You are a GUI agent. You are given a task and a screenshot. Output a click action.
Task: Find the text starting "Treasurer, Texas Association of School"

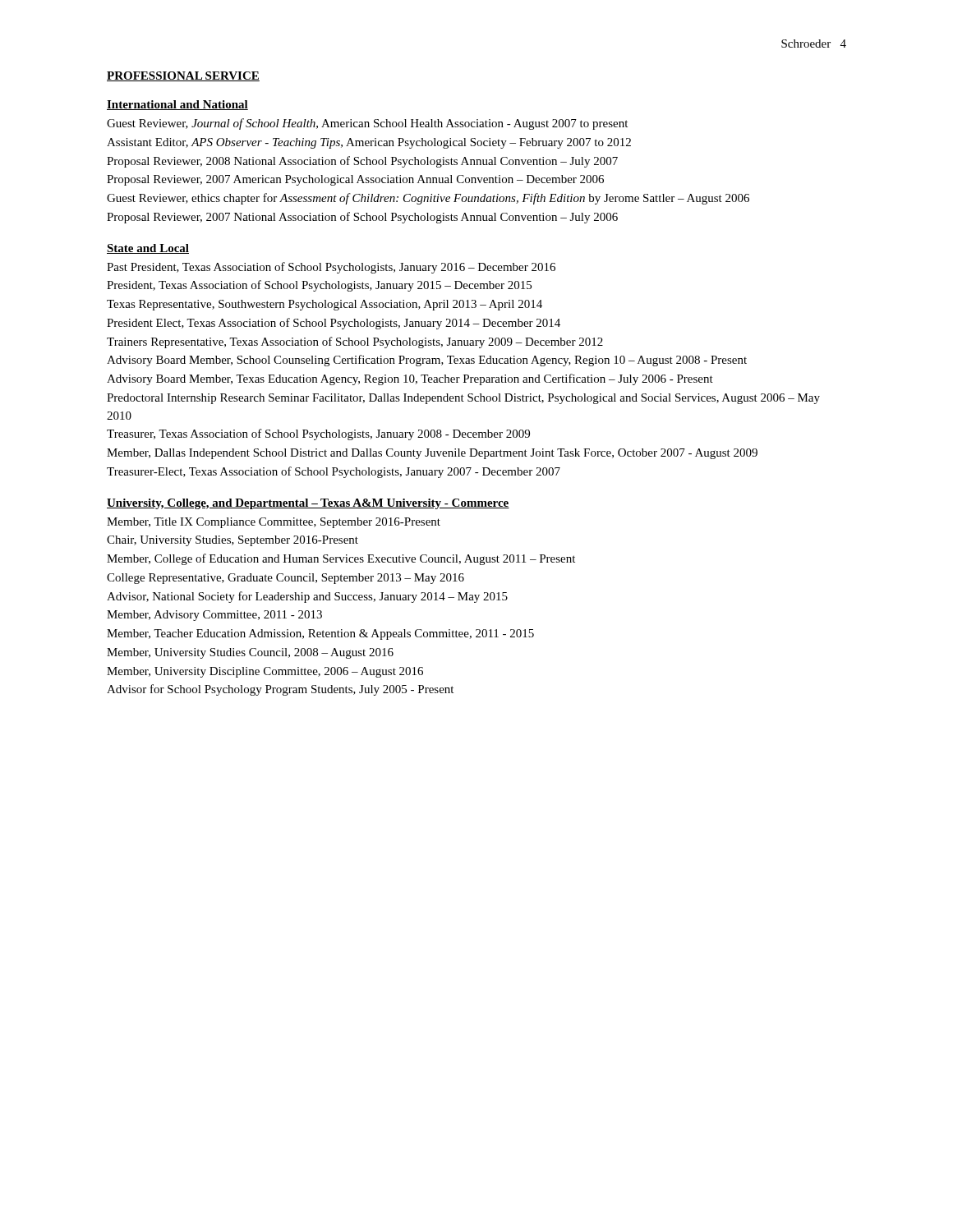tap(319, 434)
